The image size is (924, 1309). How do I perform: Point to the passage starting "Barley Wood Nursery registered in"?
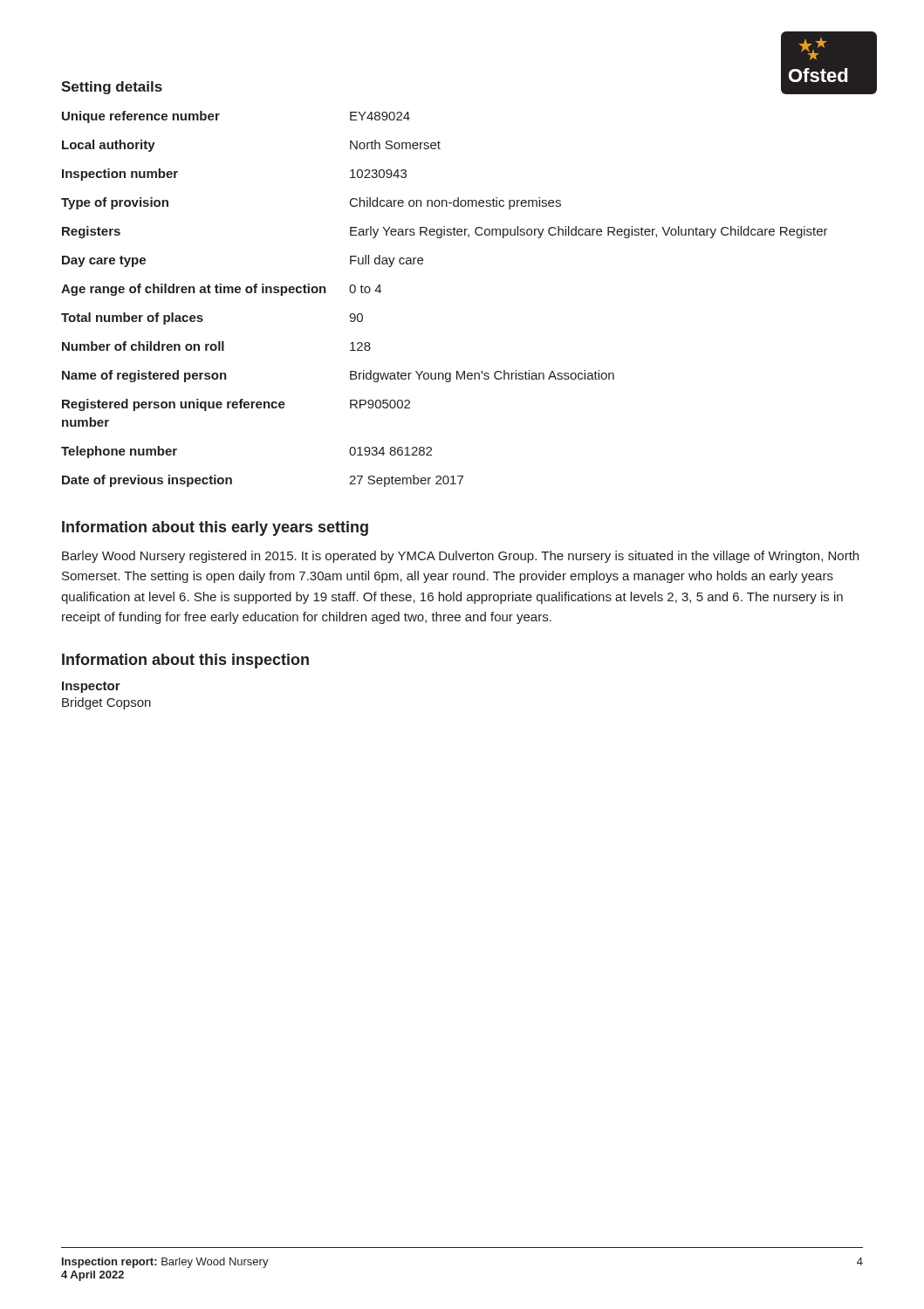click(460, 586)
